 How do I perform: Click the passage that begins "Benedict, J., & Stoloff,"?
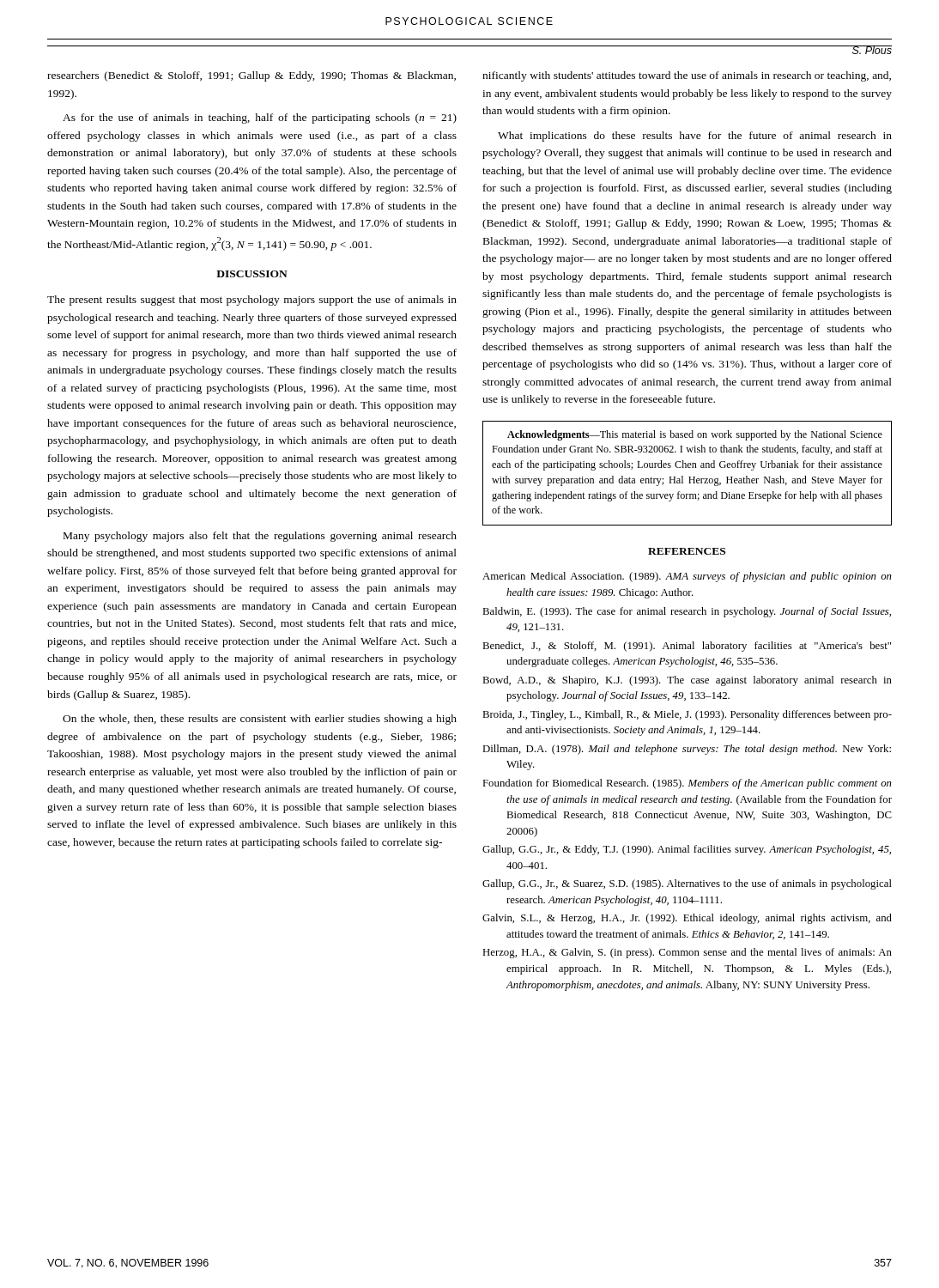687,653
